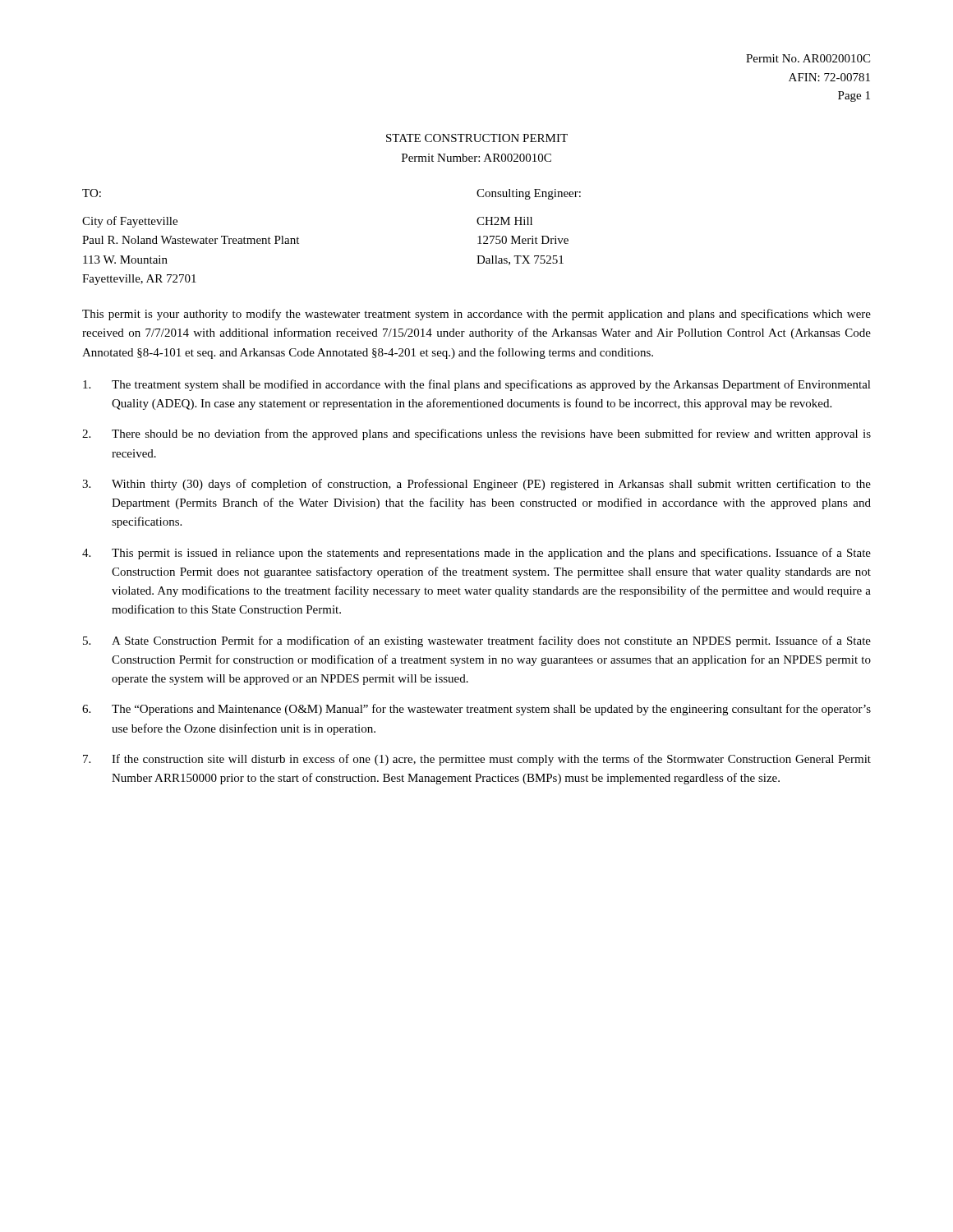Click on the list item containing "3. Within thirty (30) days of completion of"
The height and width of the screenshot is (1232, 953).
click(476, 503)
